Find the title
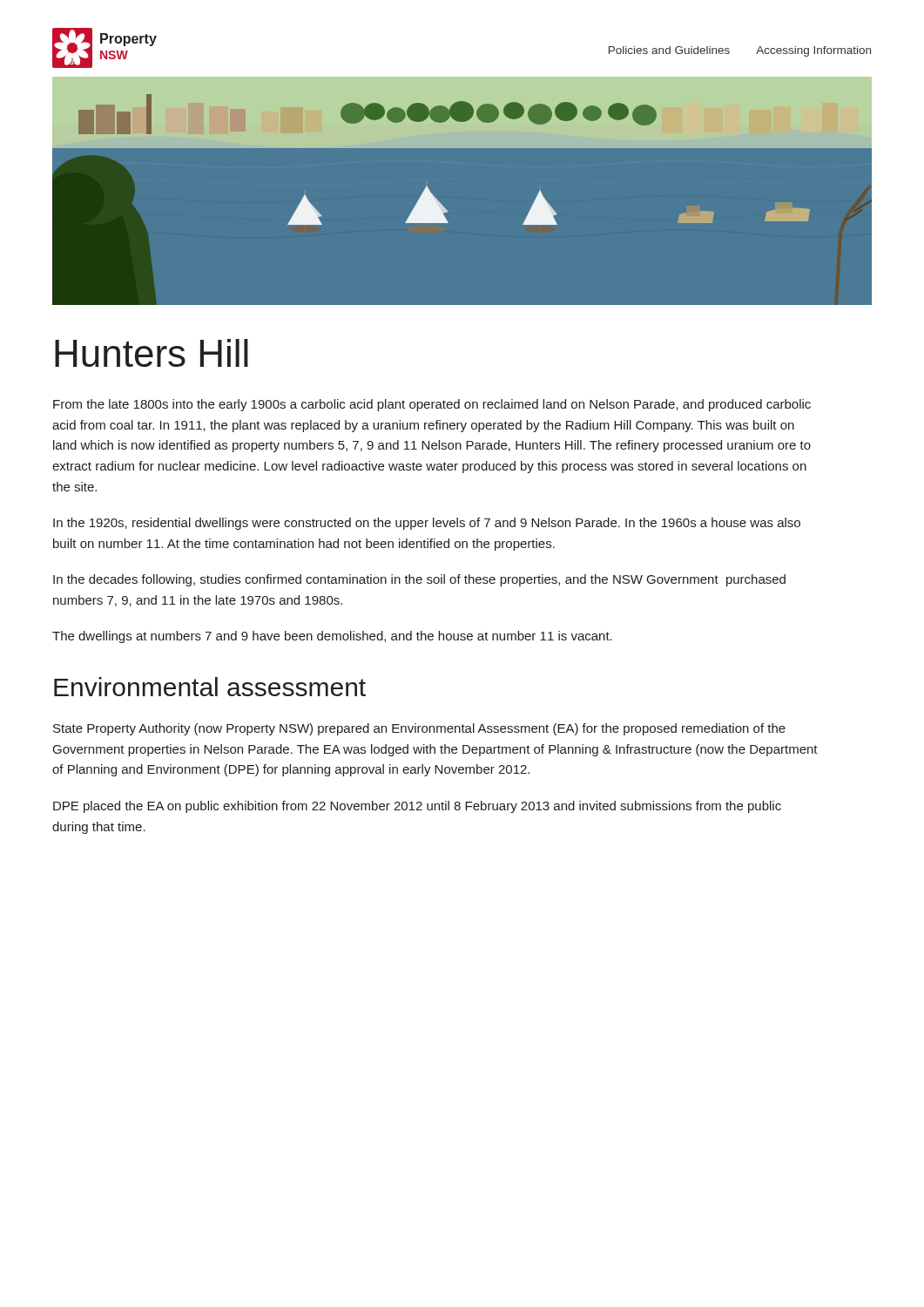Viewport: 924px width, 1307px height. coord(151,354)
